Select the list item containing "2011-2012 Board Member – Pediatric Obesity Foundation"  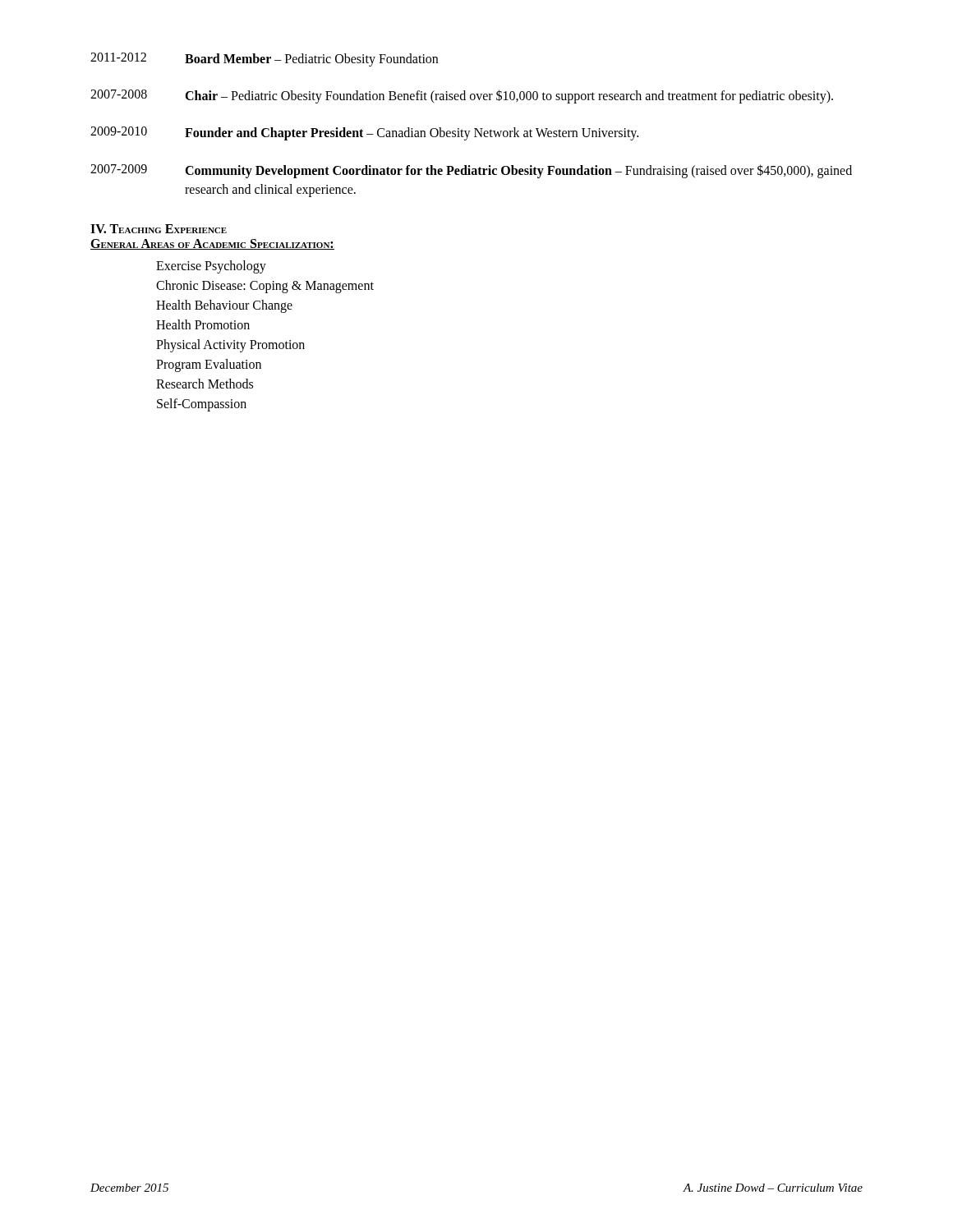point(264,60)
